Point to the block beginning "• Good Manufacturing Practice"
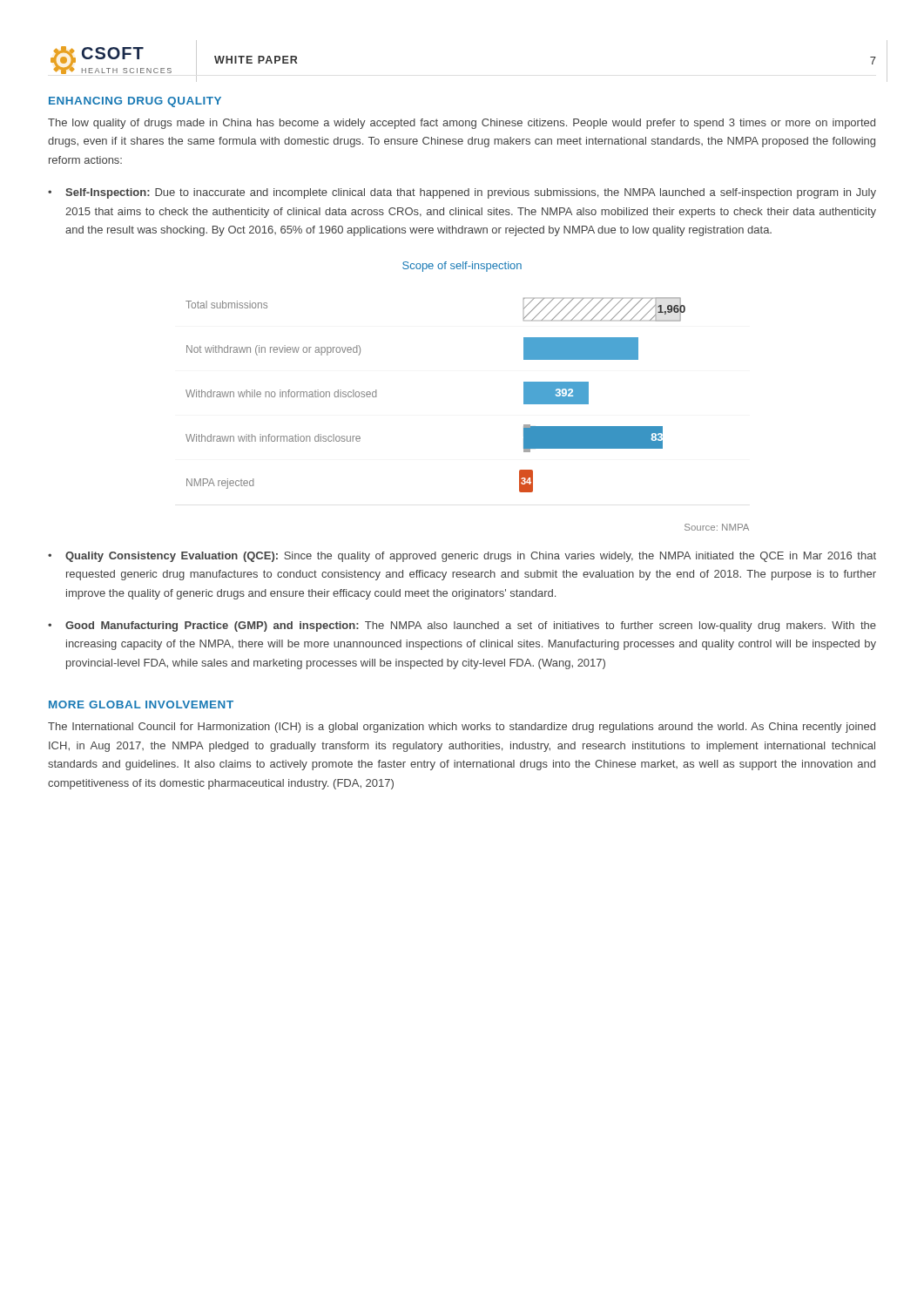This screenshot has width=924, height=1307. tap(462, 644)
